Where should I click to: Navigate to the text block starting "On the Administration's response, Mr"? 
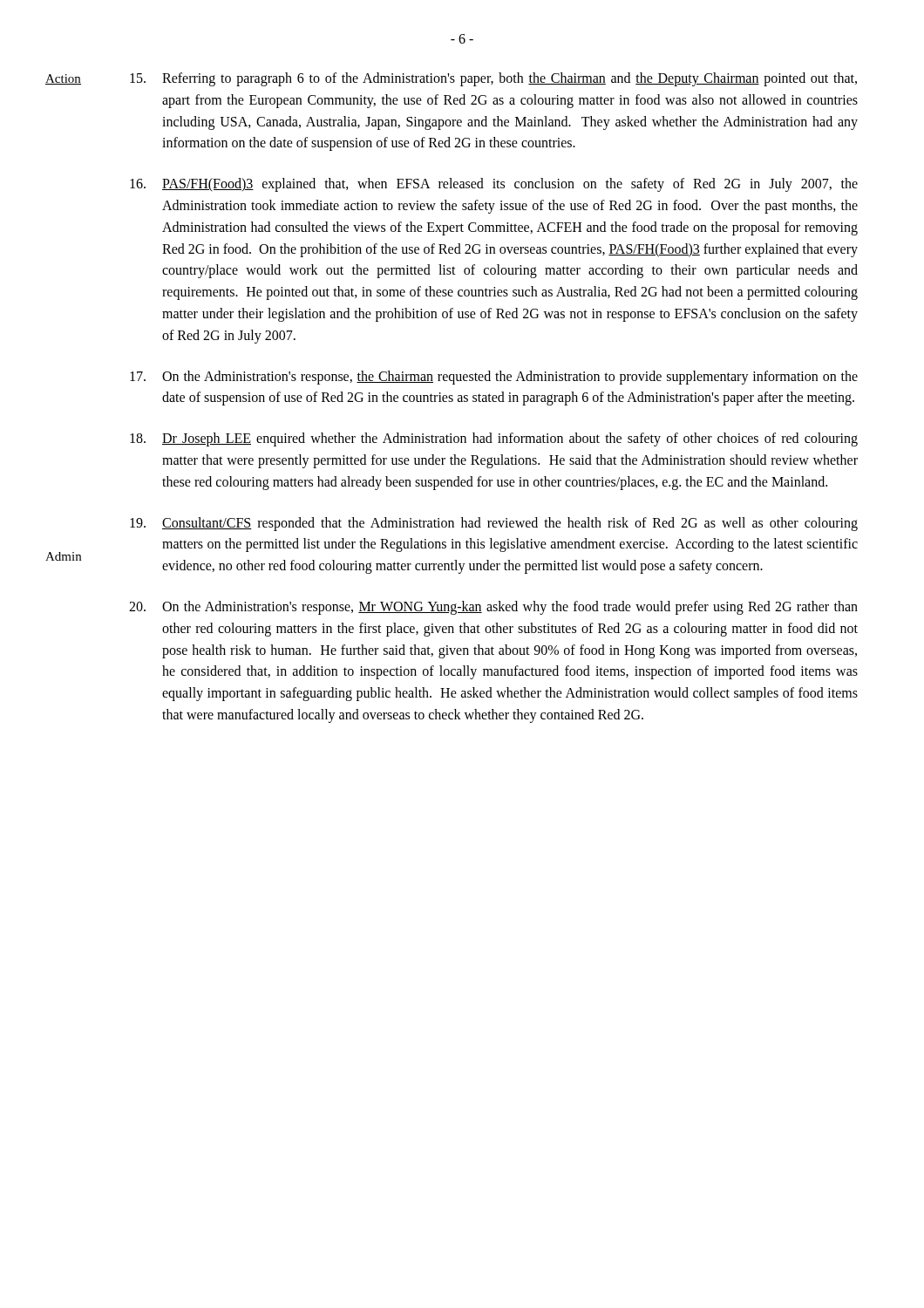(x=493, y=661)
